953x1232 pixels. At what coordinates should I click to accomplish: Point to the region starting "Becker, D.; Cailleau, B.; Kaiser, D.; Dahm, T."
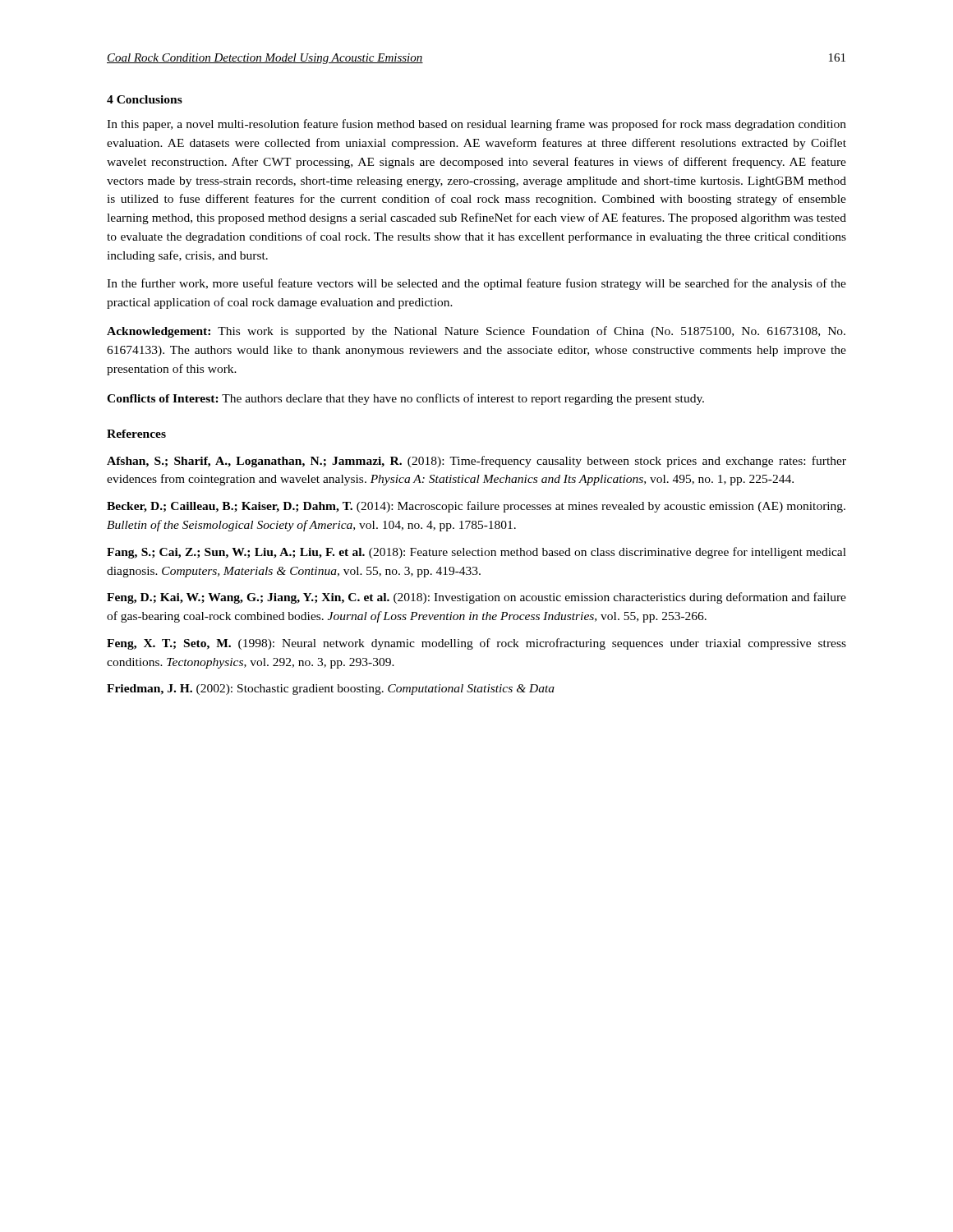tap(476, 515)
